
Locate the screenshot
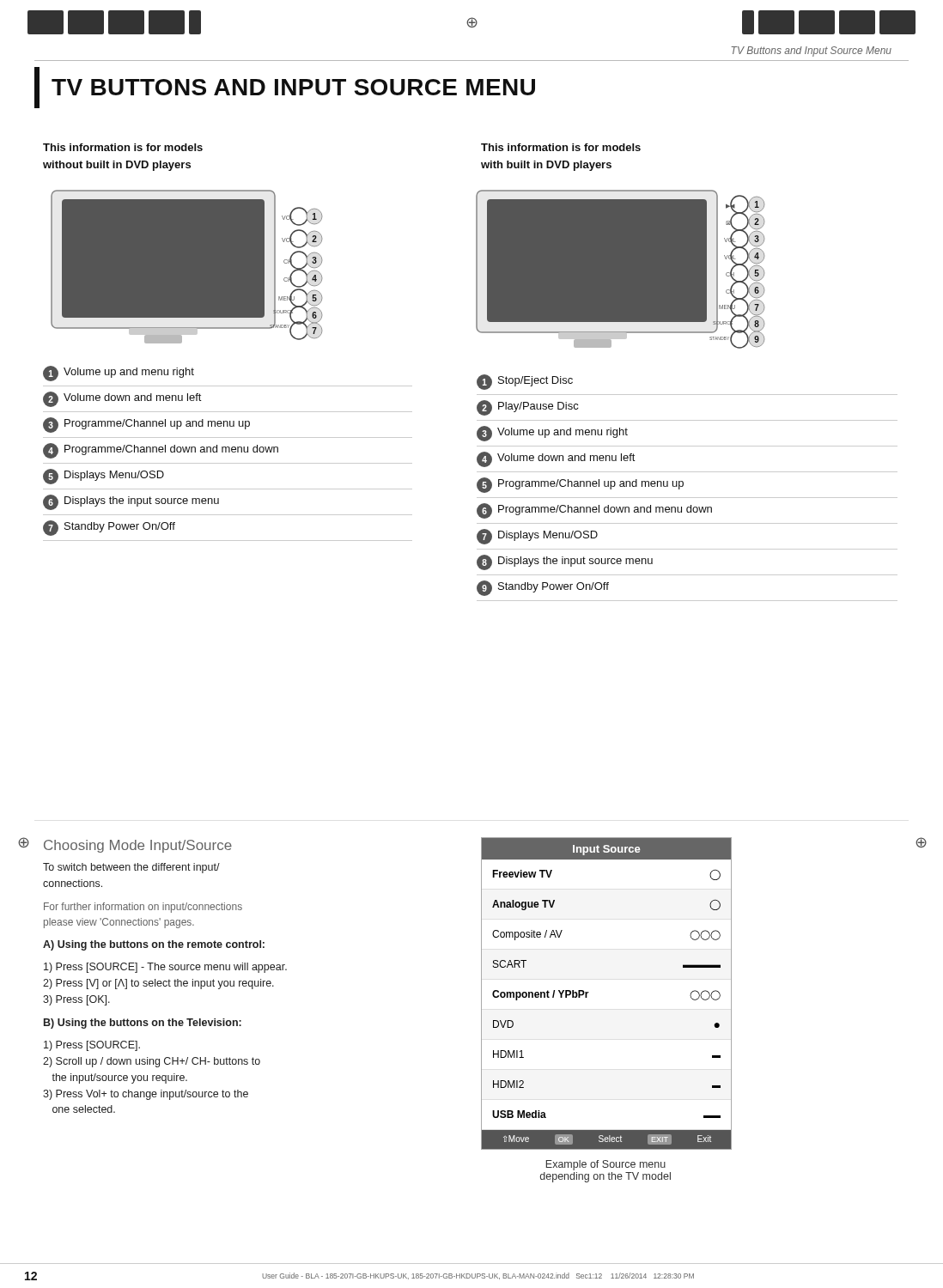point(606,993)
